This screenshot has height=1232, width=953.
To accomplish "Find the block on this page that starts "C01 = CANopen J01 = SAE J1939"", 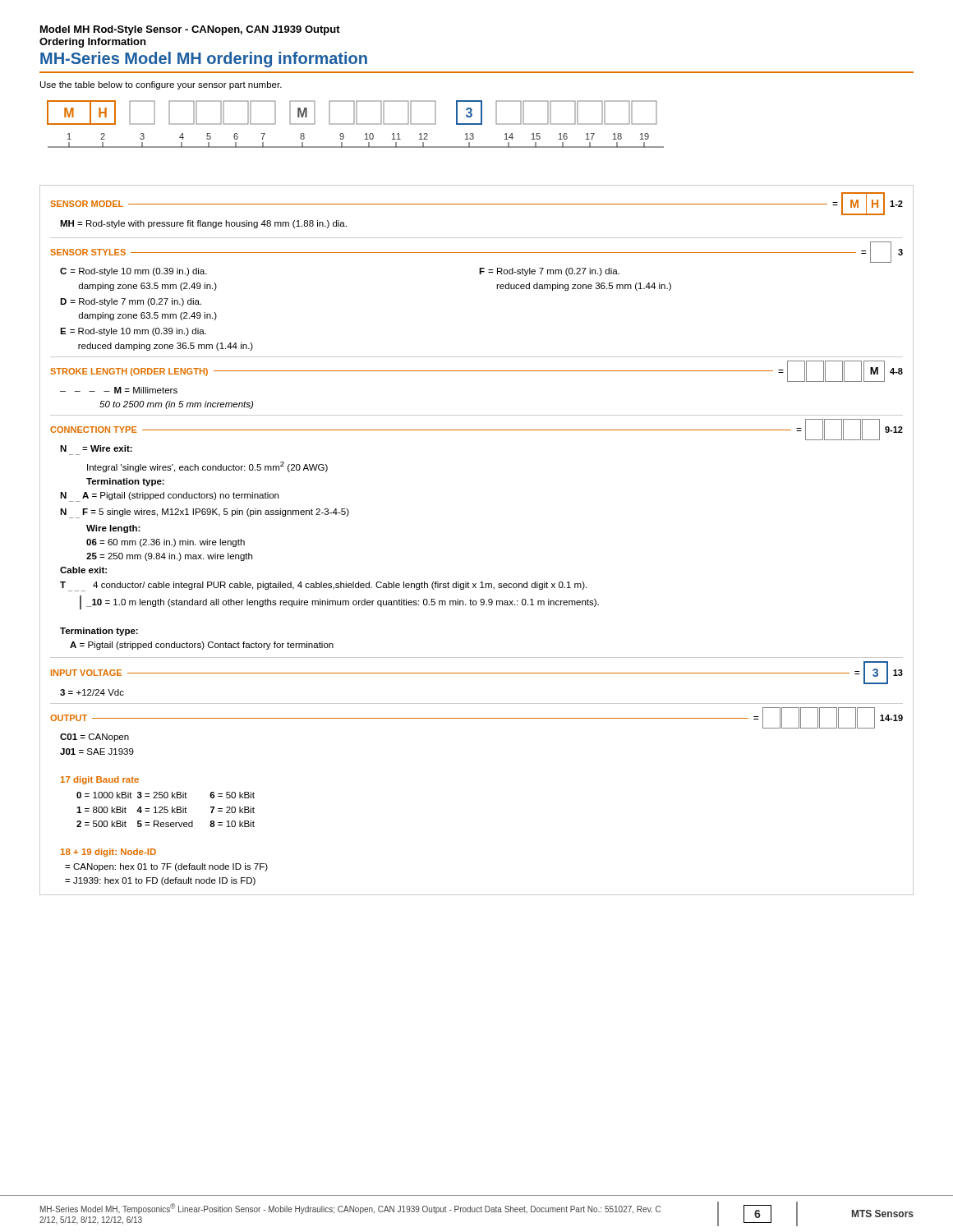I will tap(164, 809).
